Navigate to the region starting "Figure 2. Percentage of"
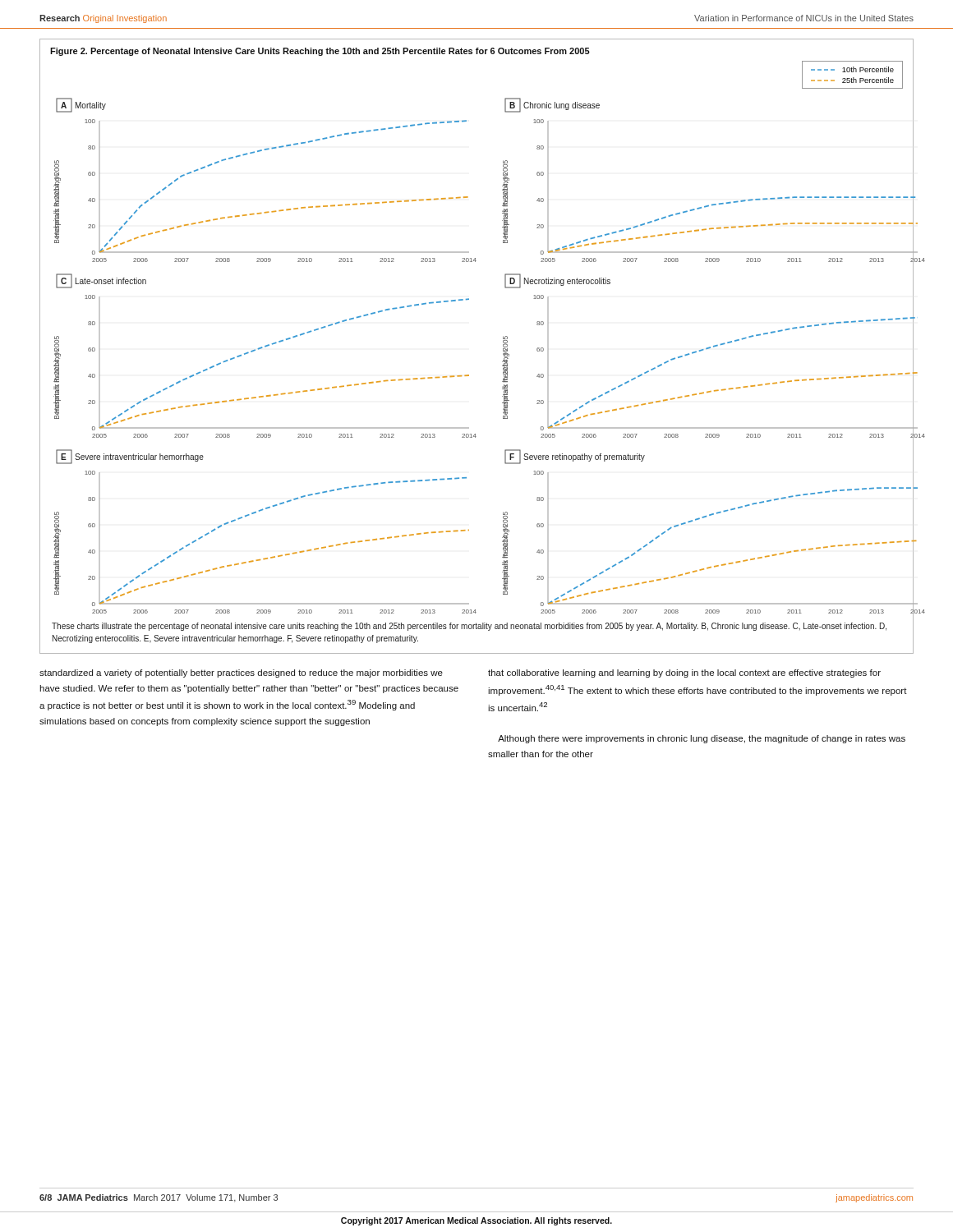The height and width of the screenshot is (1232, 953). pos(320,51)
